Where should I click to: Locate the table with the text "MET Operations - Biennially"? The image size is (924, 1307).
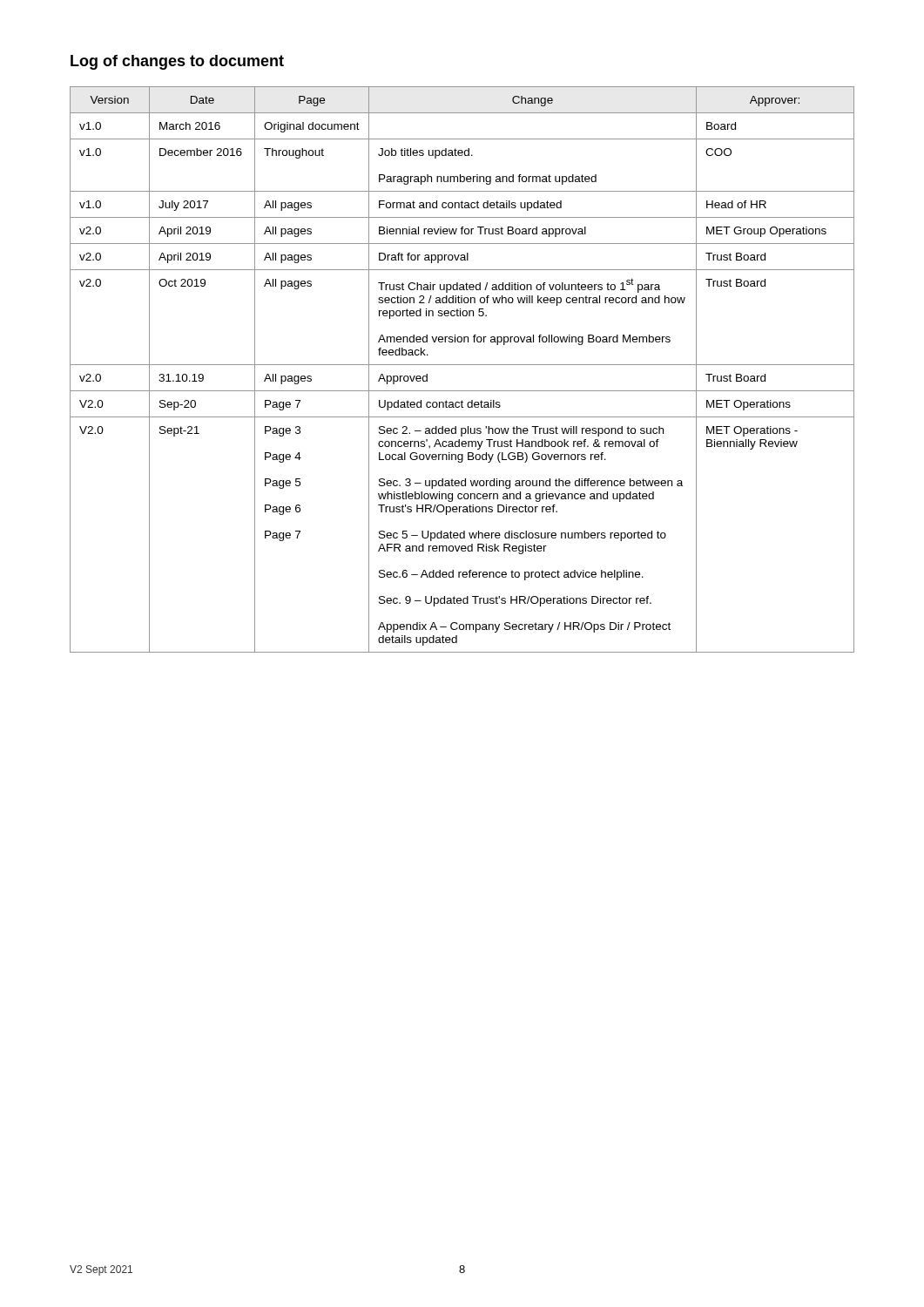tap(462, 369)
